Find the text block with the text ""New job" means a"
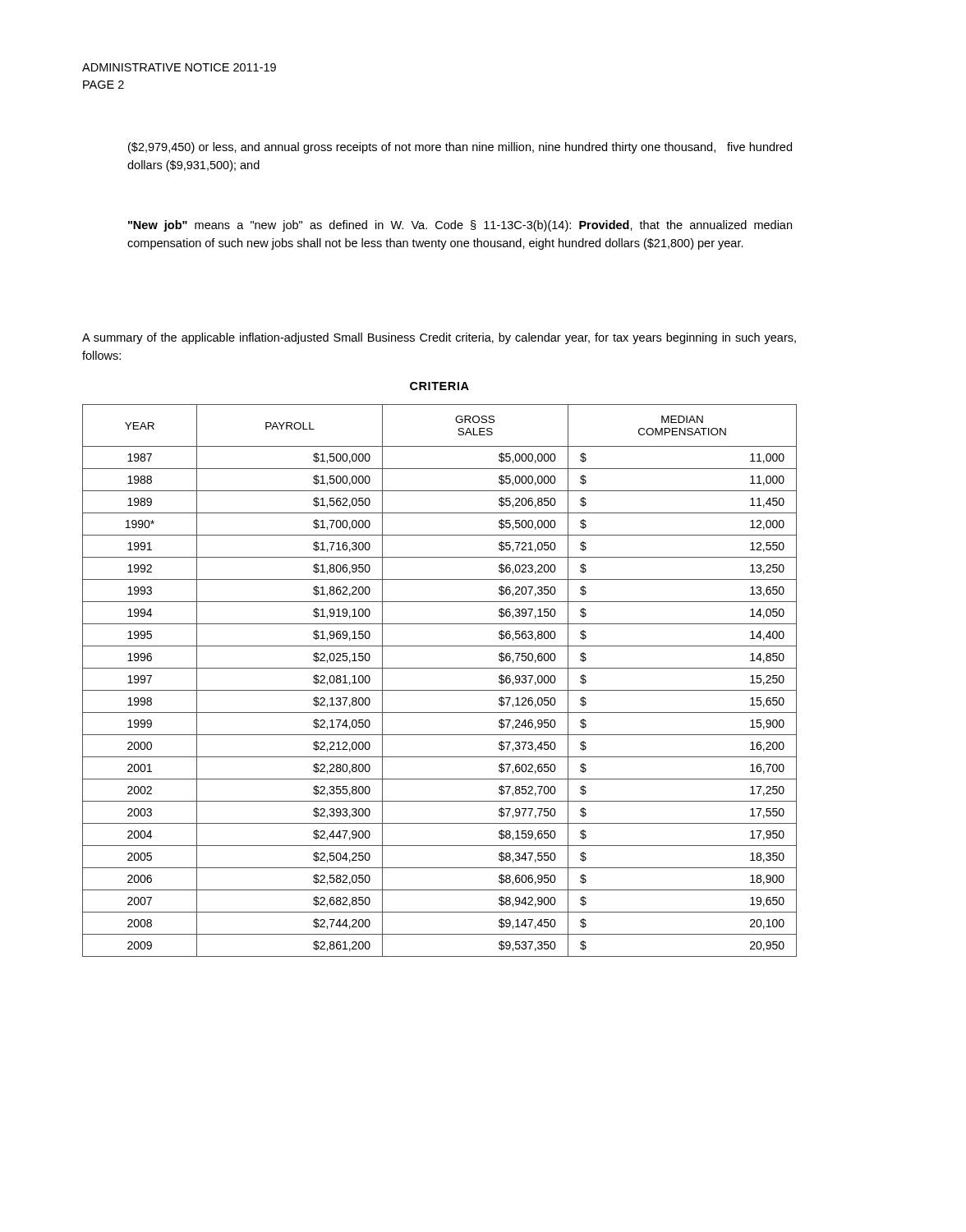 pyautogui.click(x=460, y=234)
